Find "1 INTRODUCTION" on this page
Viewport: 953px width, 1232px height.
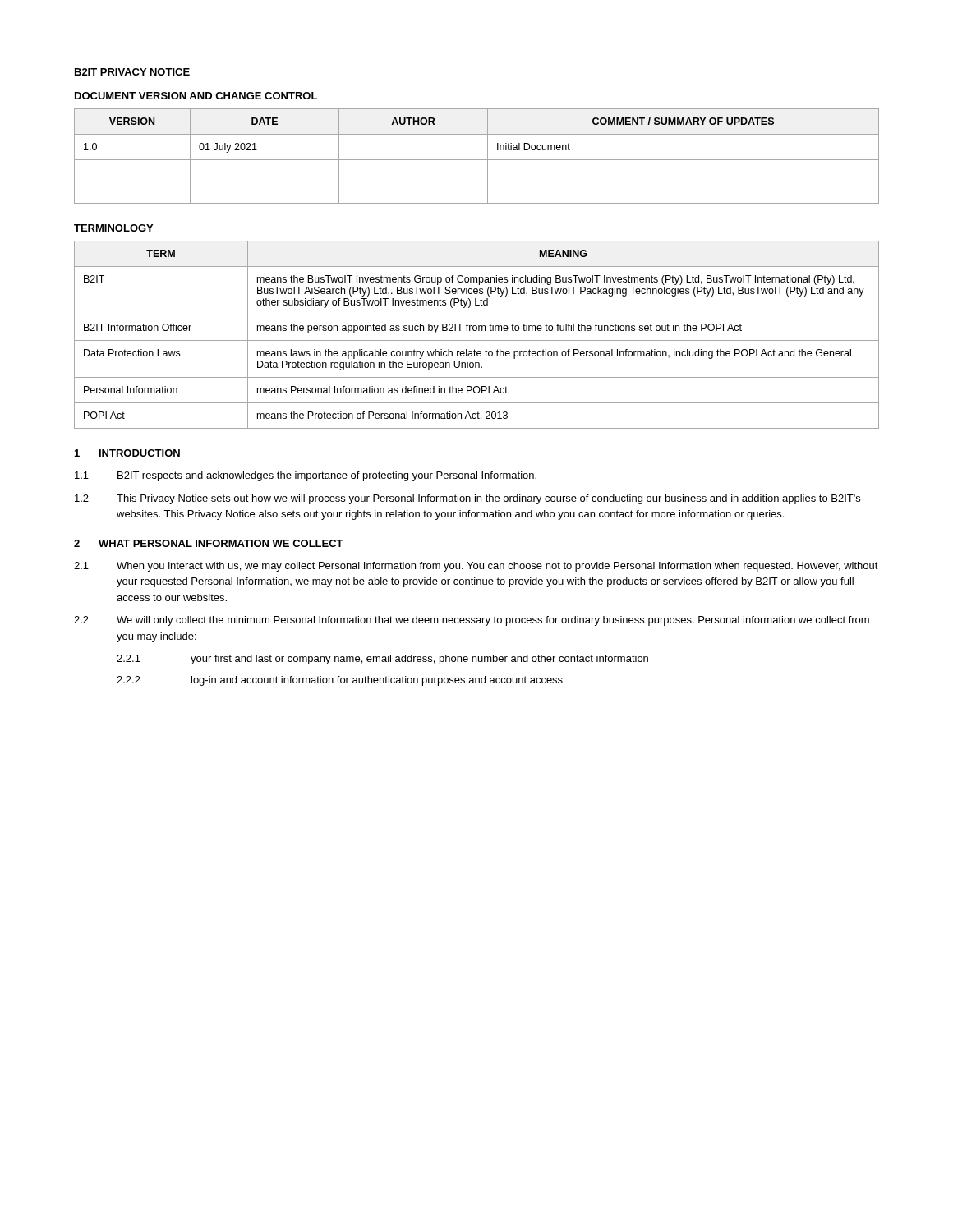point(127,453)
